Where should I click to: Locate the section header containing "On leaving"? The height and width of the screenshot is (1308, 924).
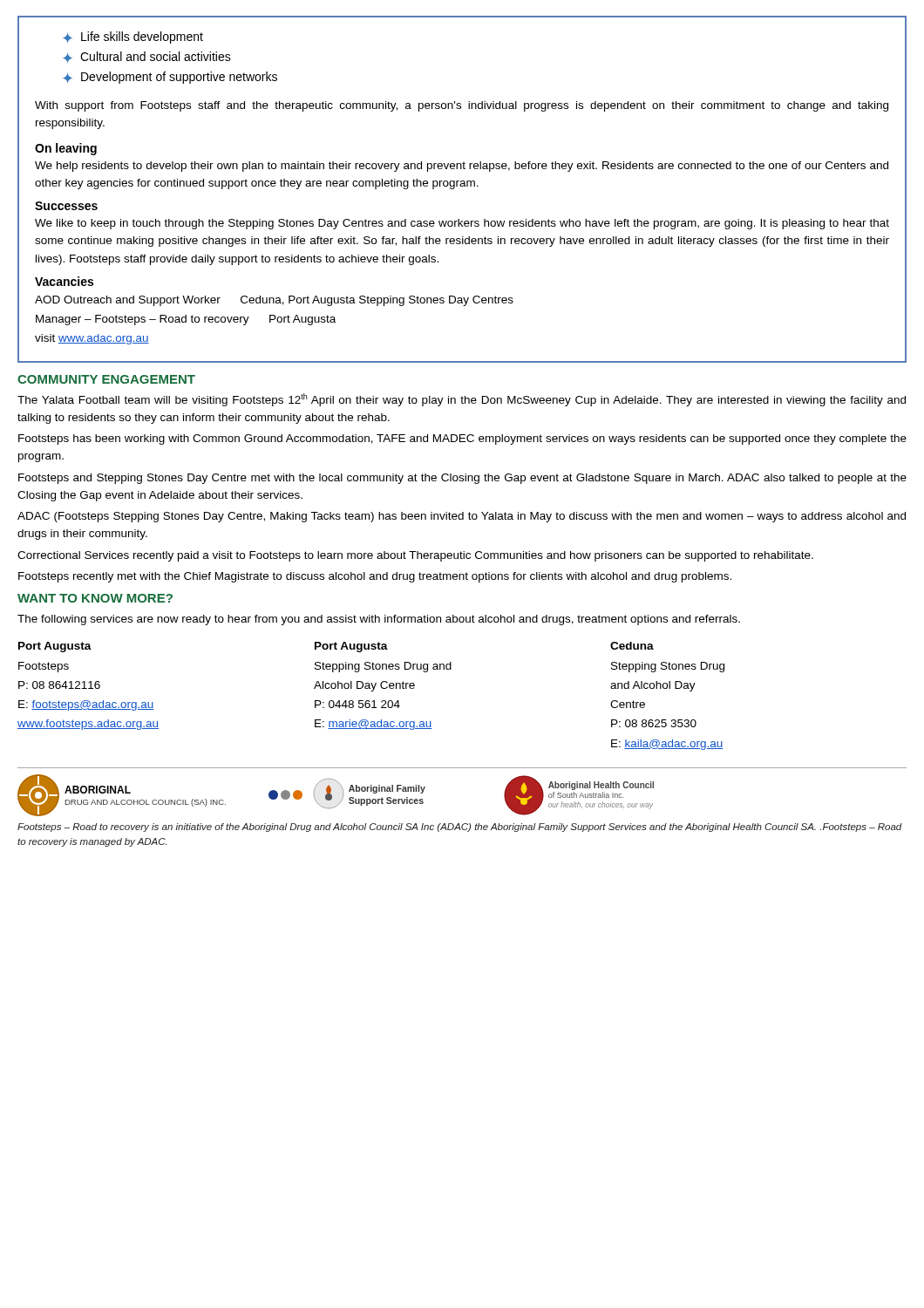66,148
